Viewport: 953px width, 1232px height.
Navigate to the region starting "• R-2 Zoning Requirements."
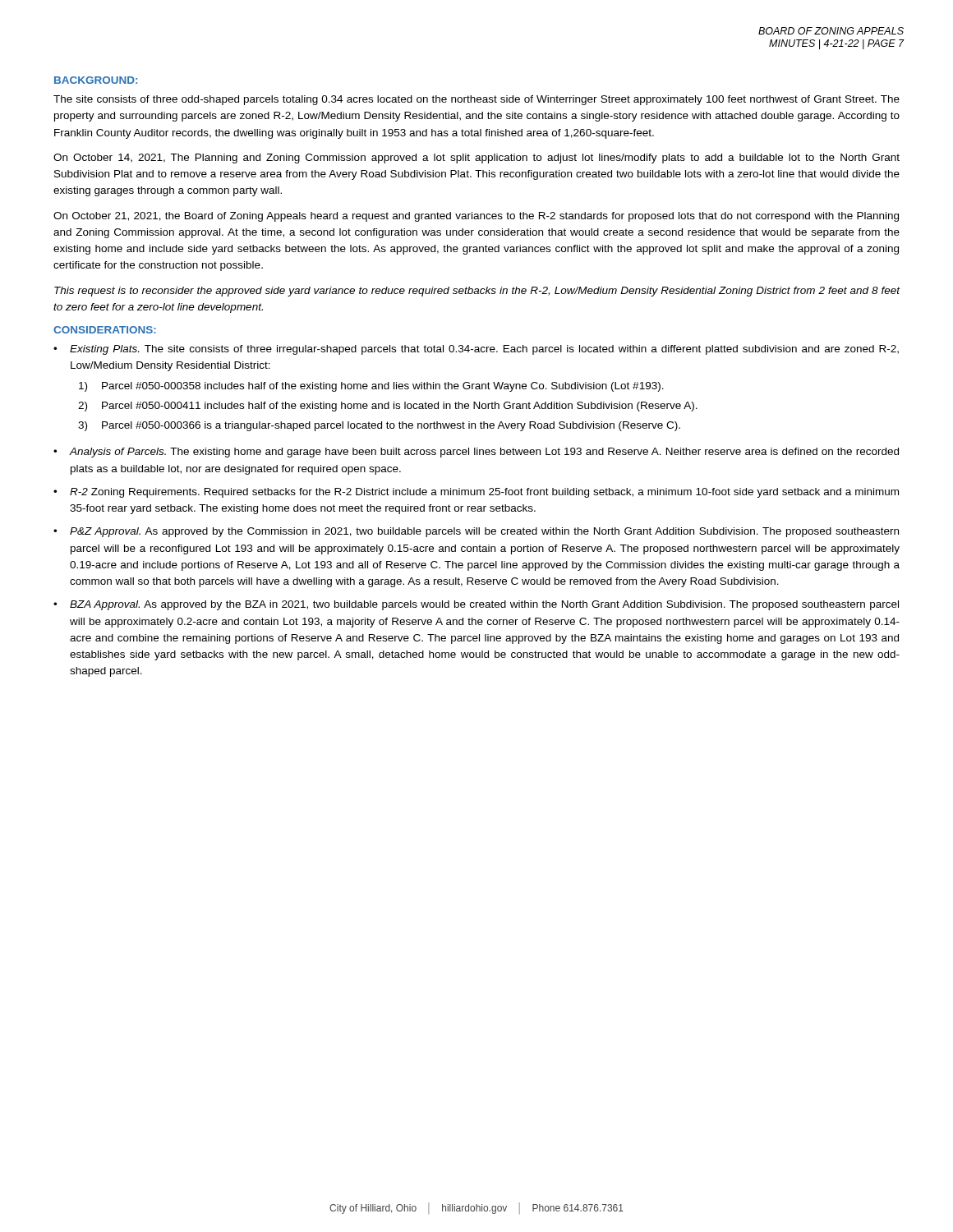click(476, 500)
